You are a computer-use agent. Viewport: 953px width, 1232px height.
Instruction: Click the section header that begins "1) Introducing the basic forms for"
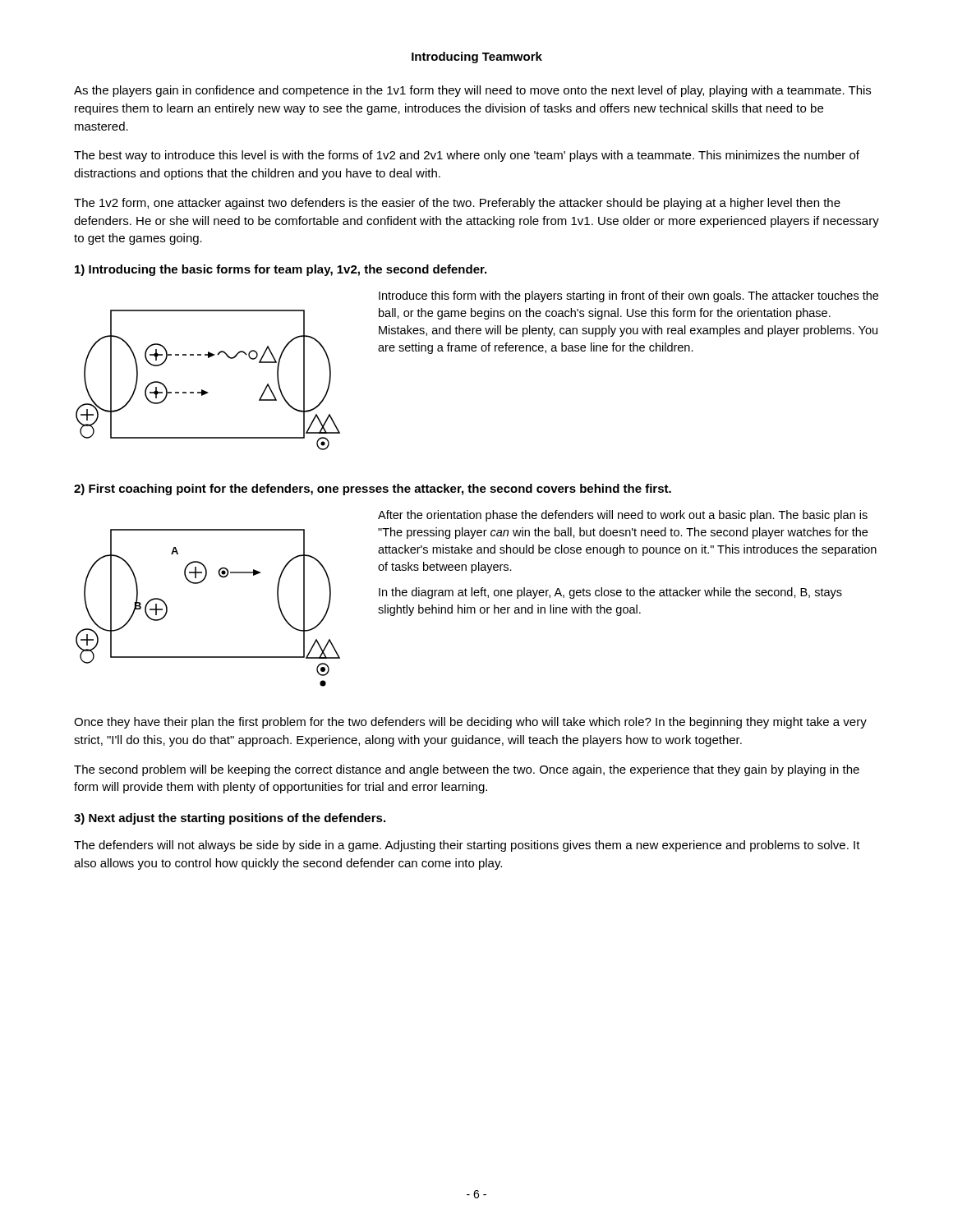281,269
